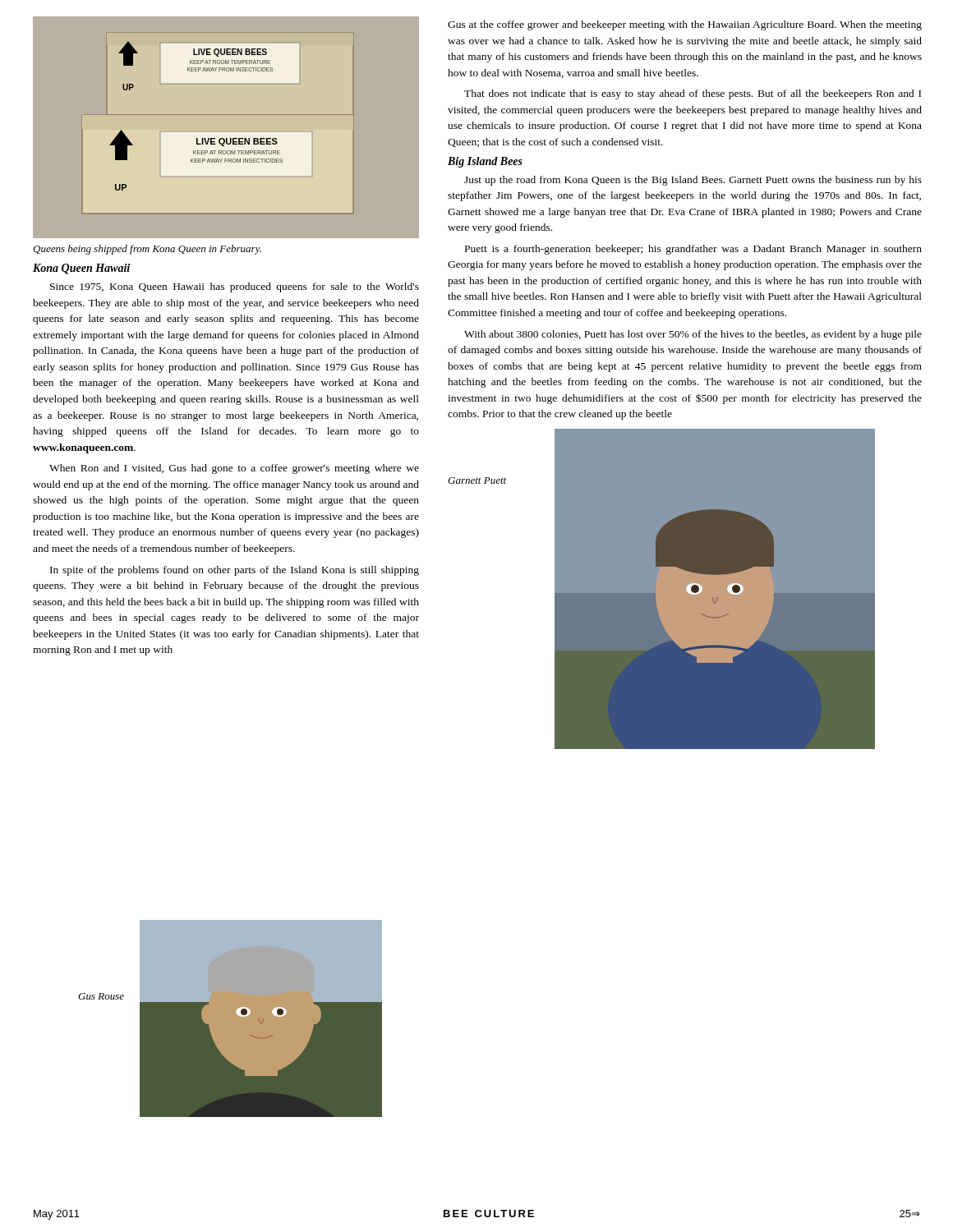Locate the region starting "Queens being shipped from Kona"
Screen dimensions: 1232x953
pyautogui.click(x=147, y=248)
